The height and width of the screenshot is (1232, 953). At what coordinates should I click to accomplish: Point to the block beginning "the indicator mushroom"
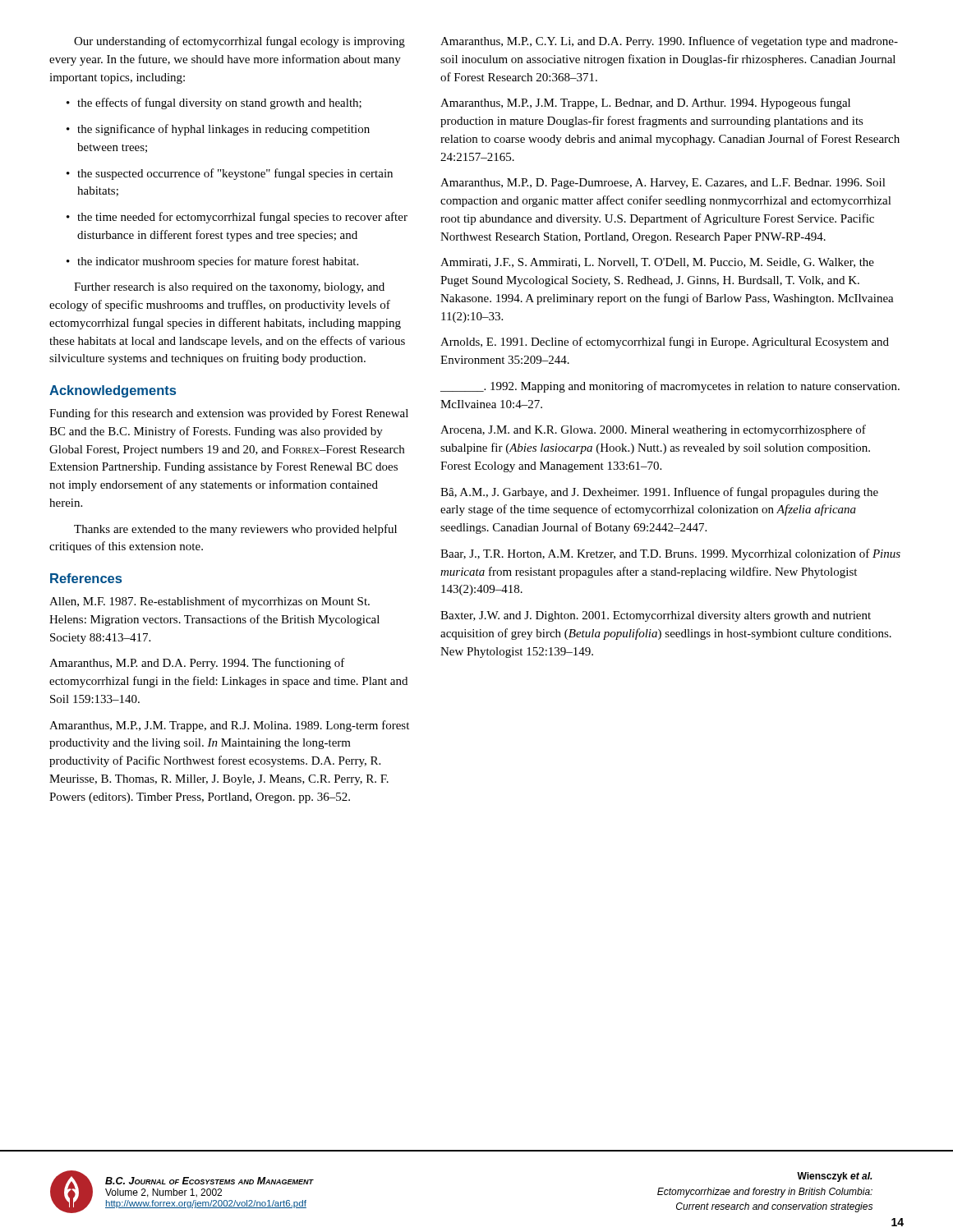tap(230, 261)
